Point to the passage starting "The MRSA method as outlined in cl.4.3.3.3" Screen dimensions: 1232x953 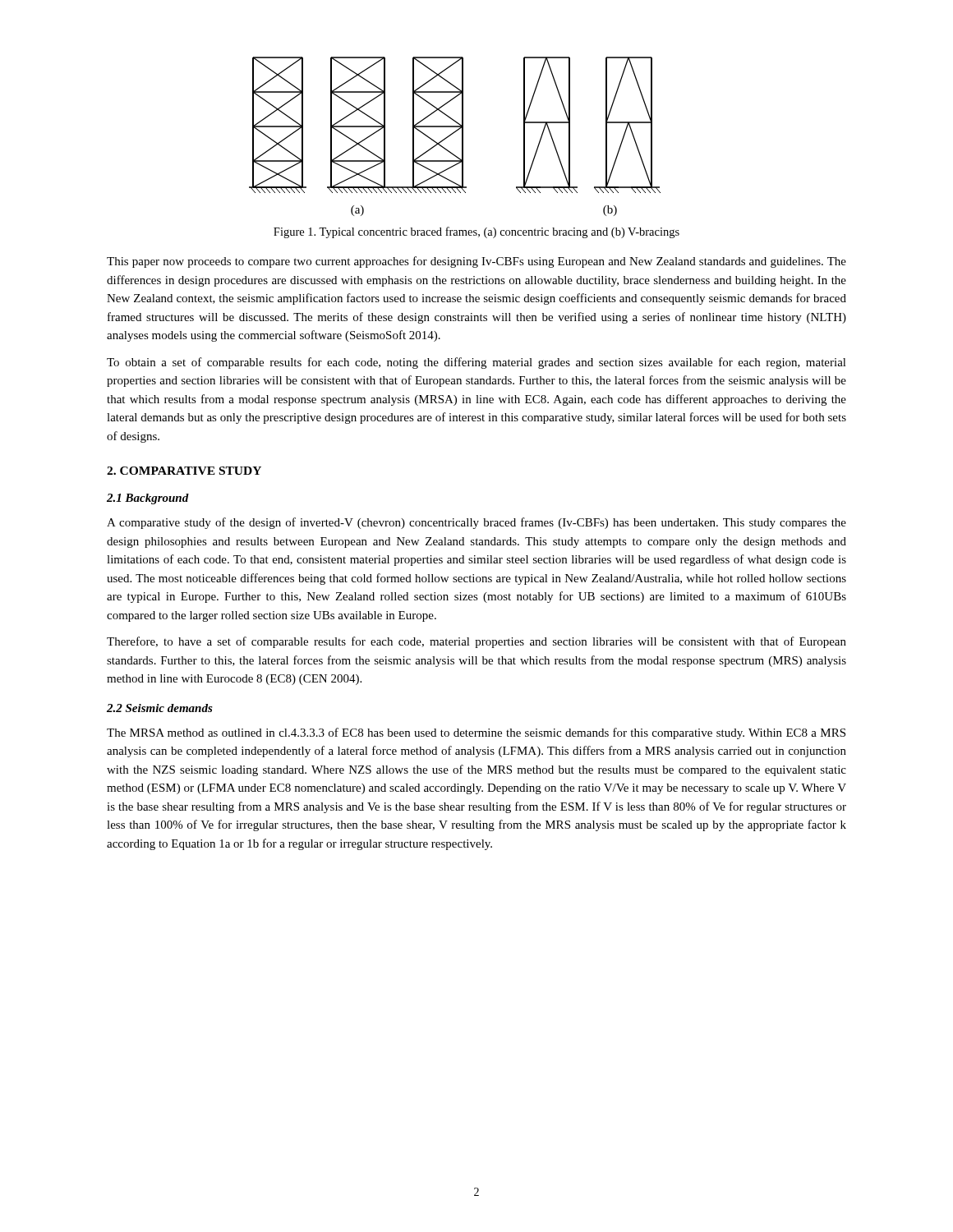[x=476, y=788]
